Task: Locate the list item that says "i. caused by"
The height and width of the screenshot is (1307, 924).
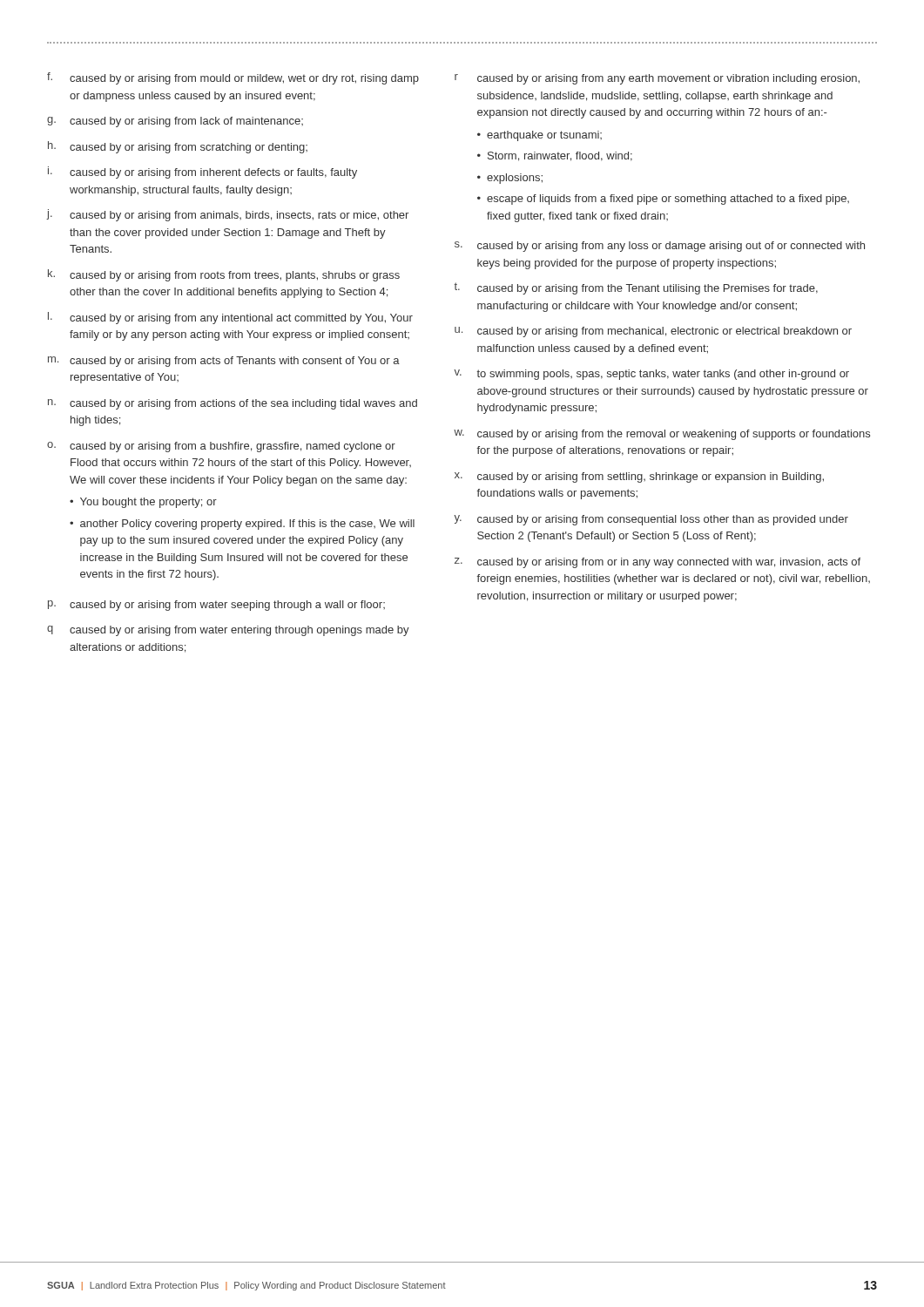Action: pyautogui.click(x=236, y=181)
